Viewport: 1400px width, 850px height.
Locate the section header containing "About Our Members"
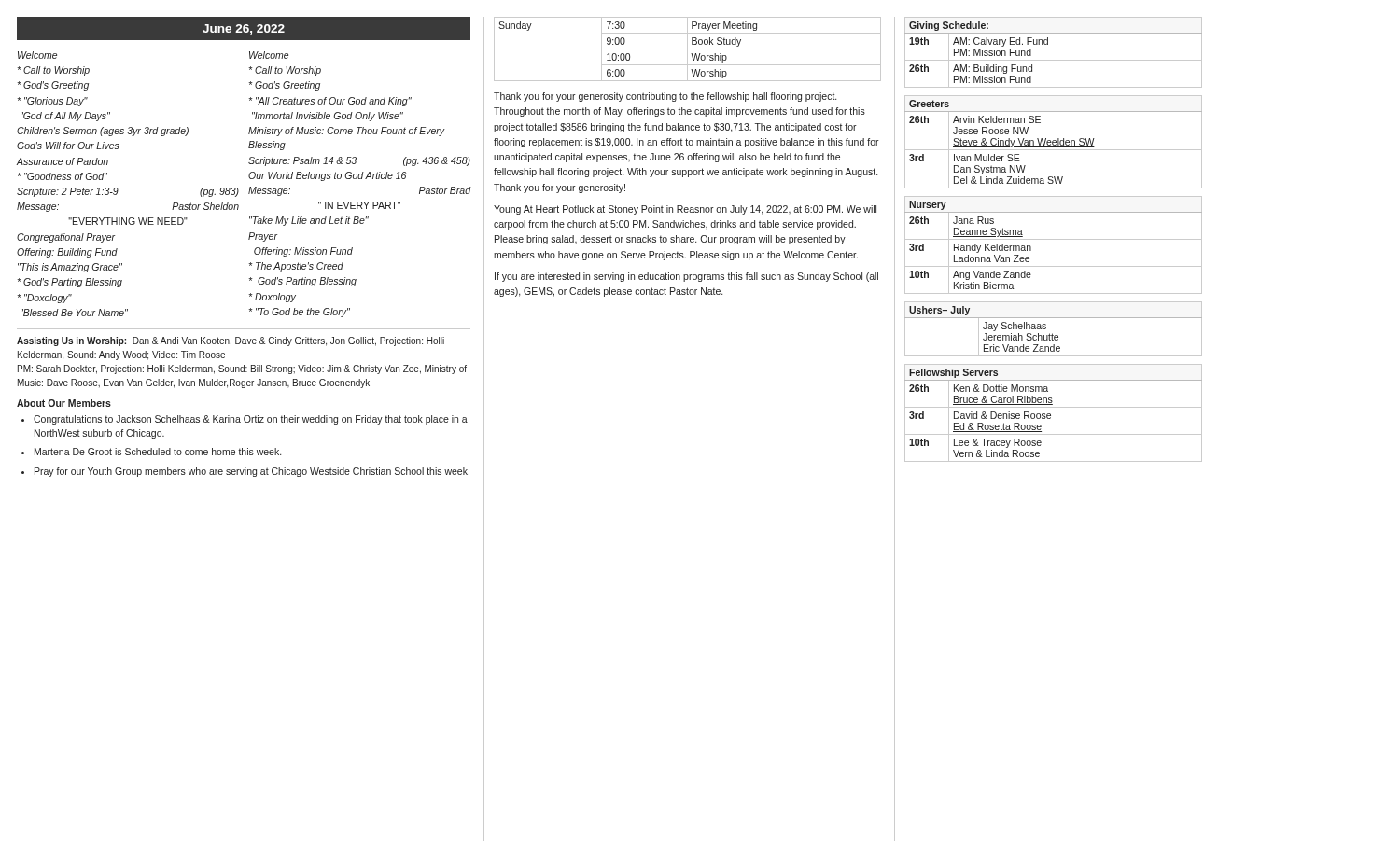[x=64, y=403]
